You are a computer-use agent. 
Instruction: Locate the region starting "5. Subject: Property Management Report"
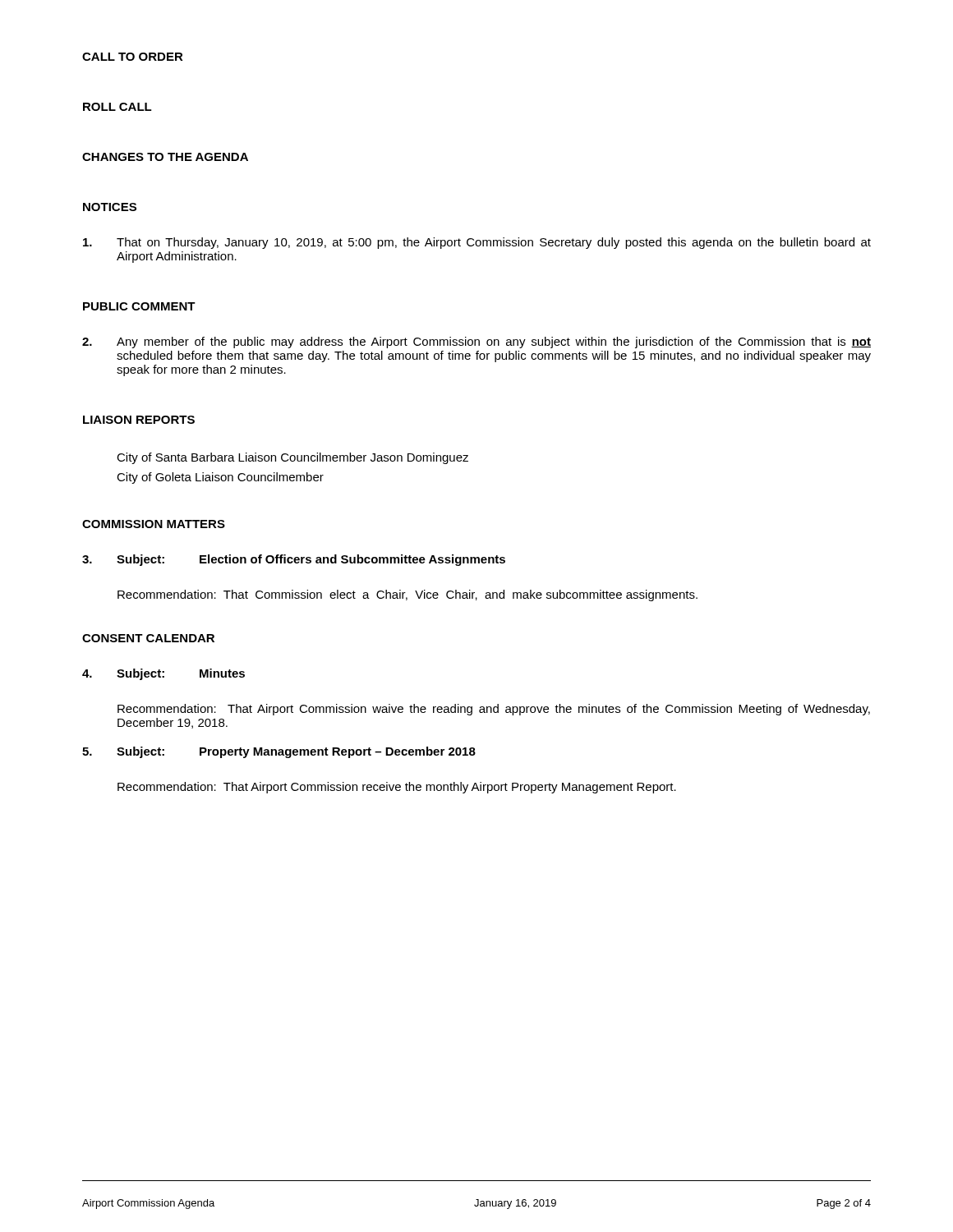click(279, 751)
